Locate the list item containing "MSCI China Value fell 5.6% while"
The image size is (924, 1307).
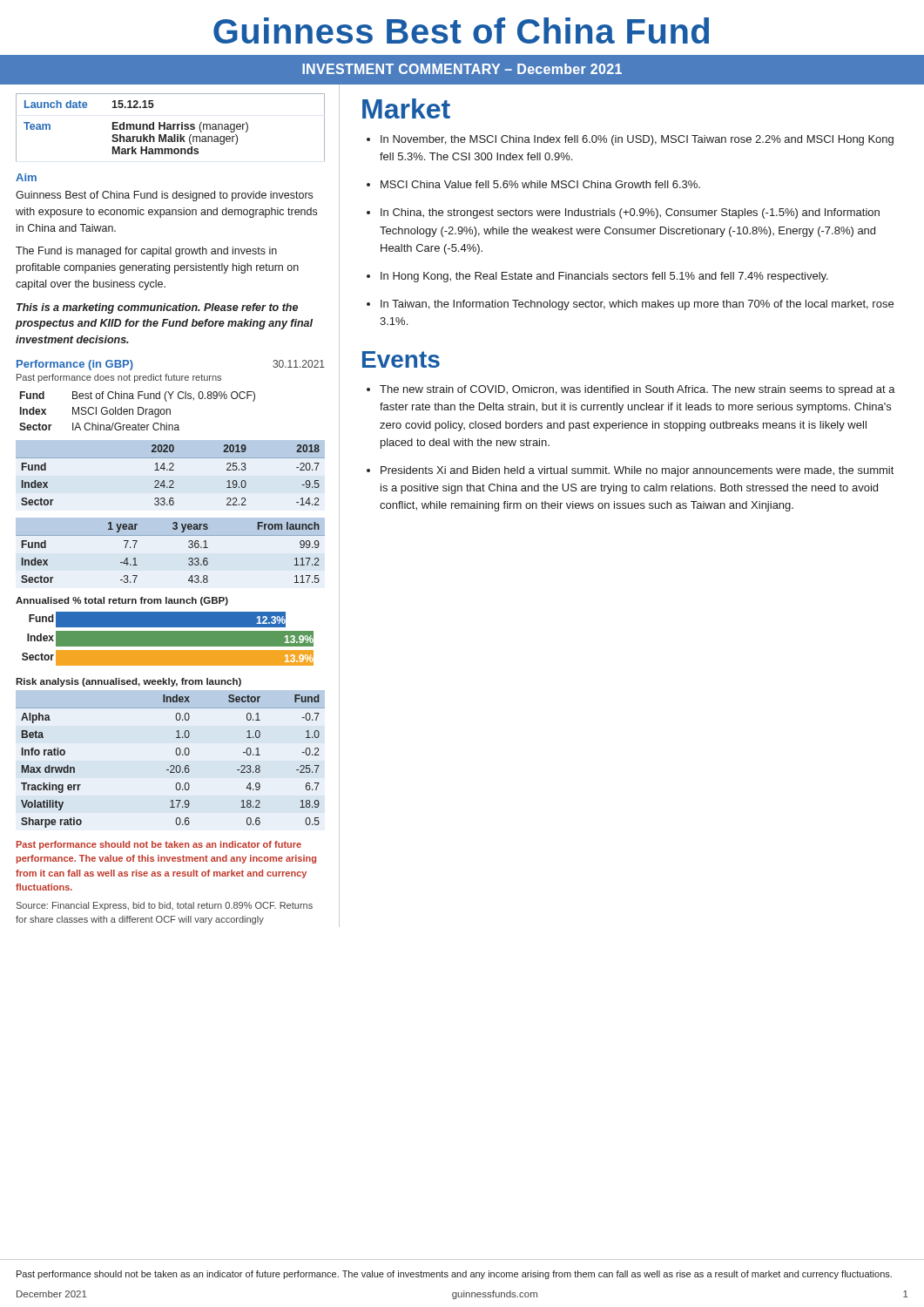pos(540,185)
